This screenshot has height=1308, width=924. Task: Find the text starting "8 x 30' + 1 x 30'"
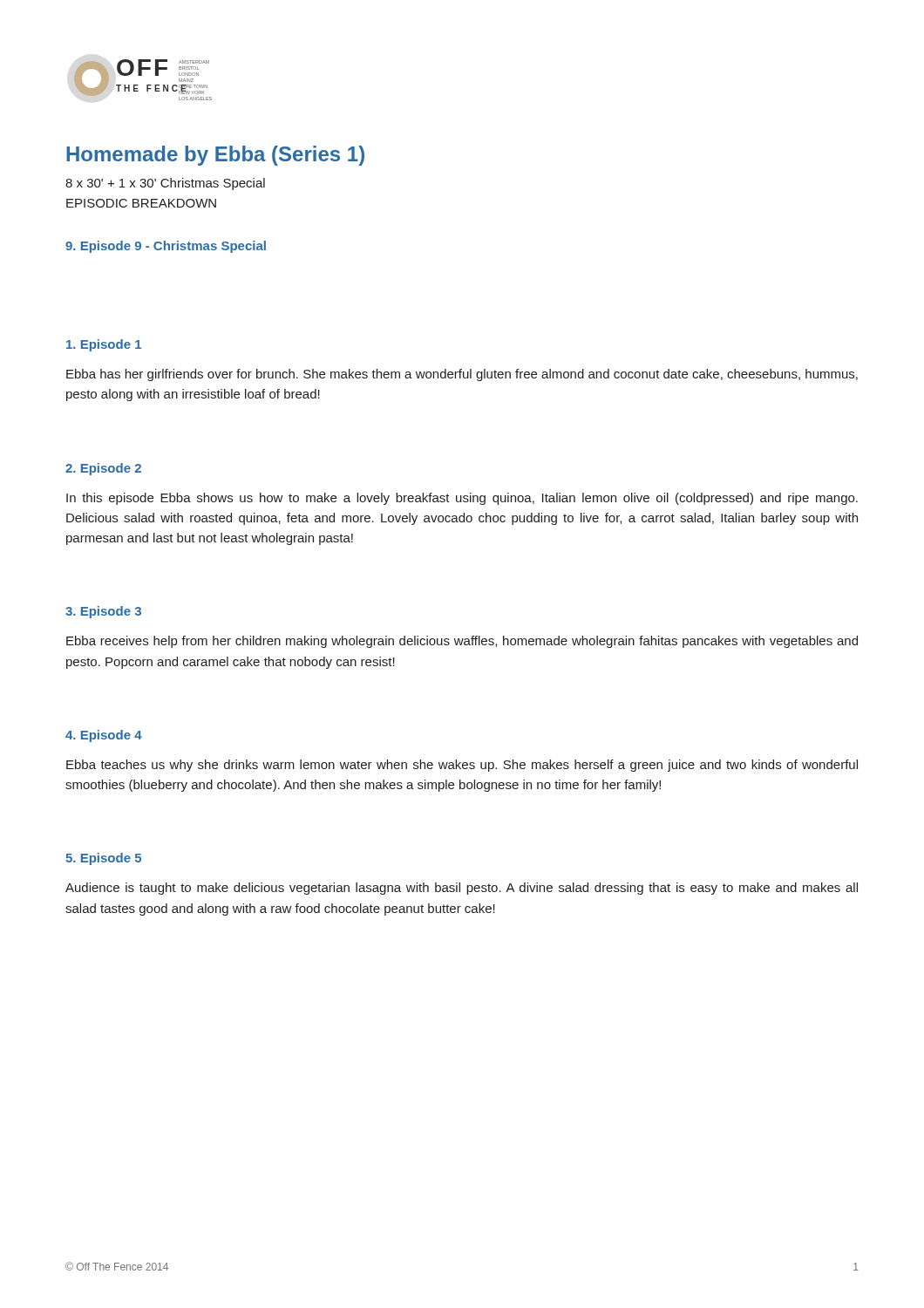(x=165, y=183)
